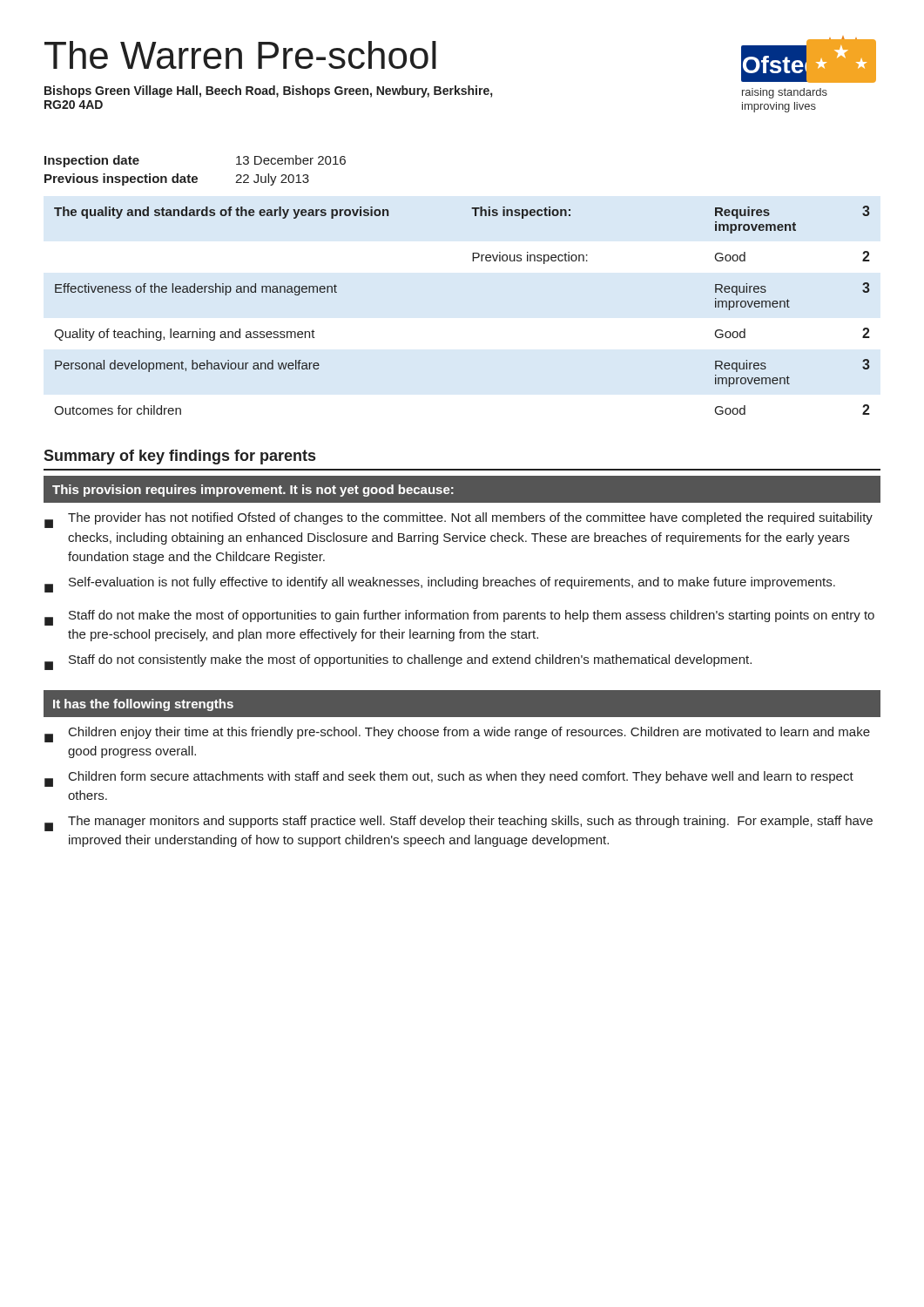
Task: Find the block on this page that starts "■ Children enjoy their time at this"
Action: (x=462, y=741)
